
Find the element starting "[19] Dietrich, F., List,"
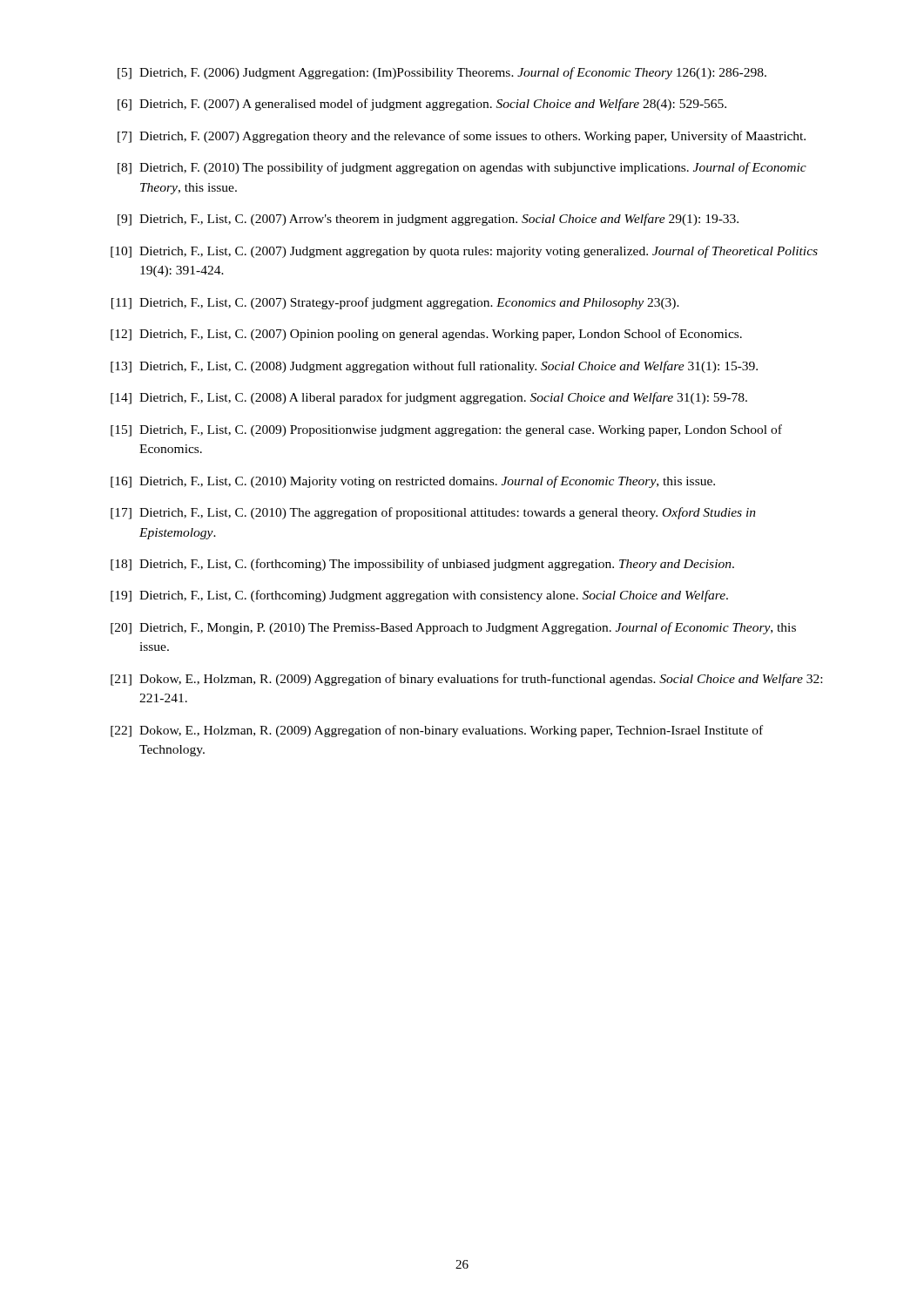point(462,596)
